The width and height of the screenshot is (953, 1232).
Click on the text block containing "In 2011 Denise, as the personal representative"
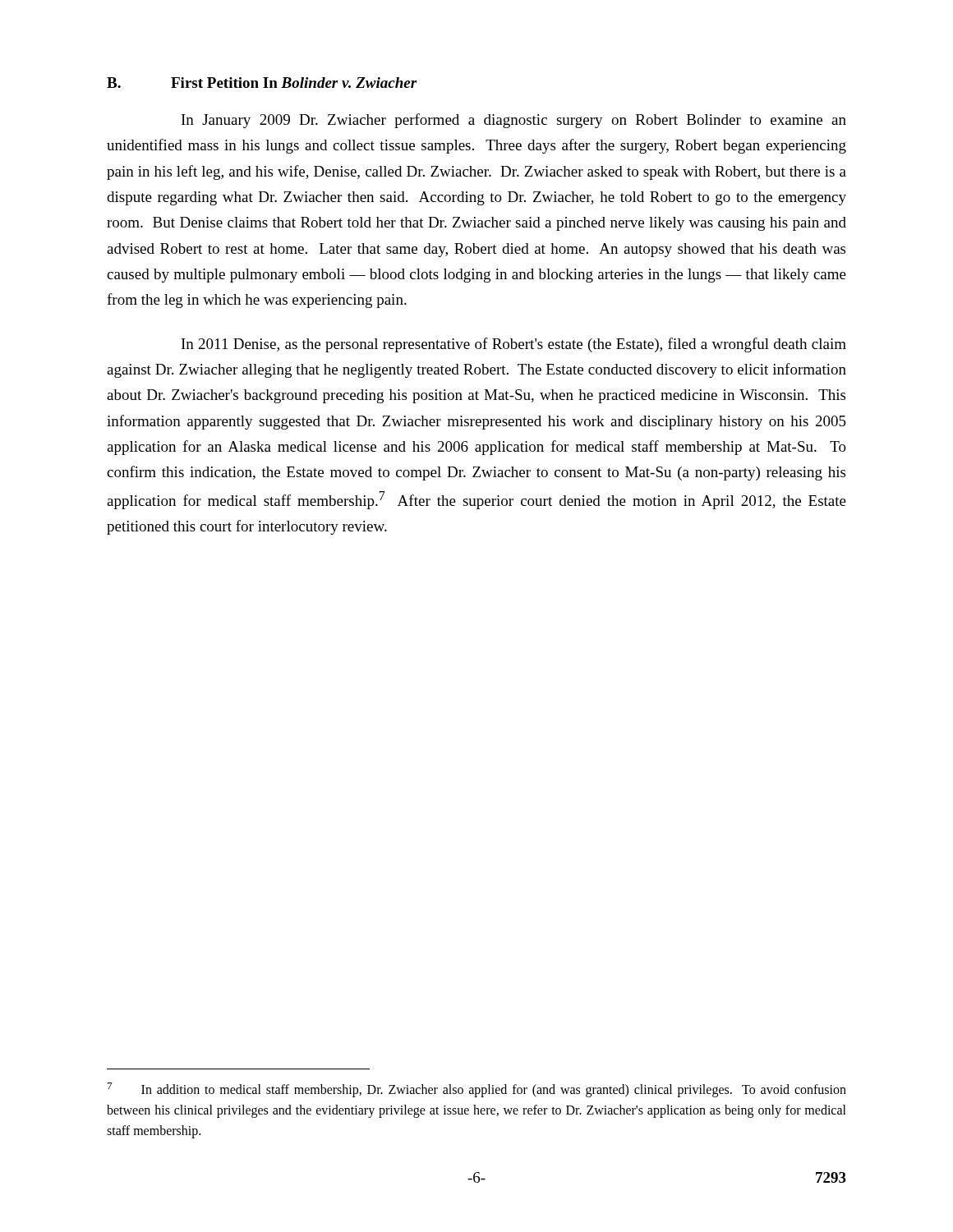coord(476,435)
